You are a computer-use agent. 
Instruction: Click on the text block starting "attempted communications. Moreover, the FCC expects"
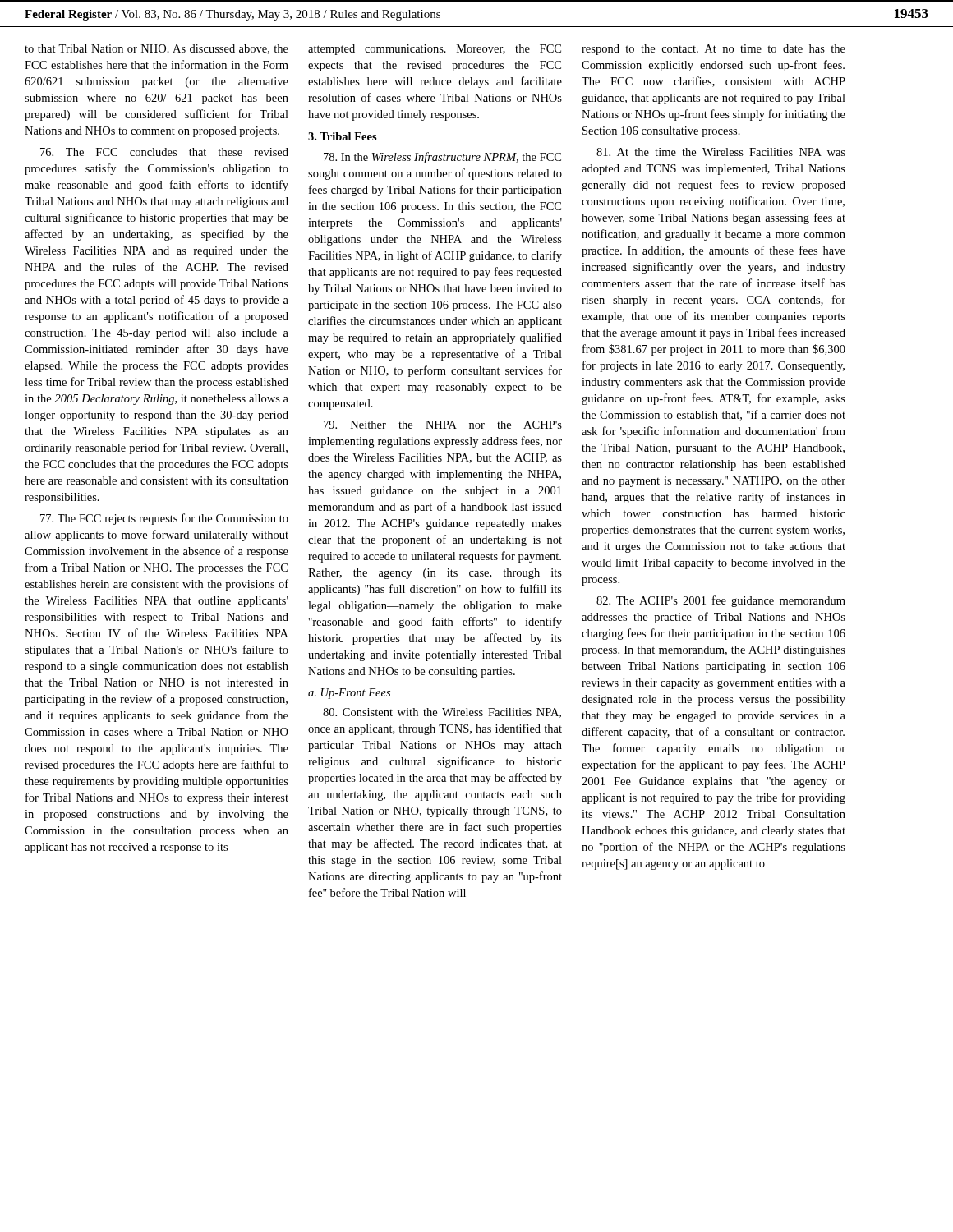coord(435,81)
